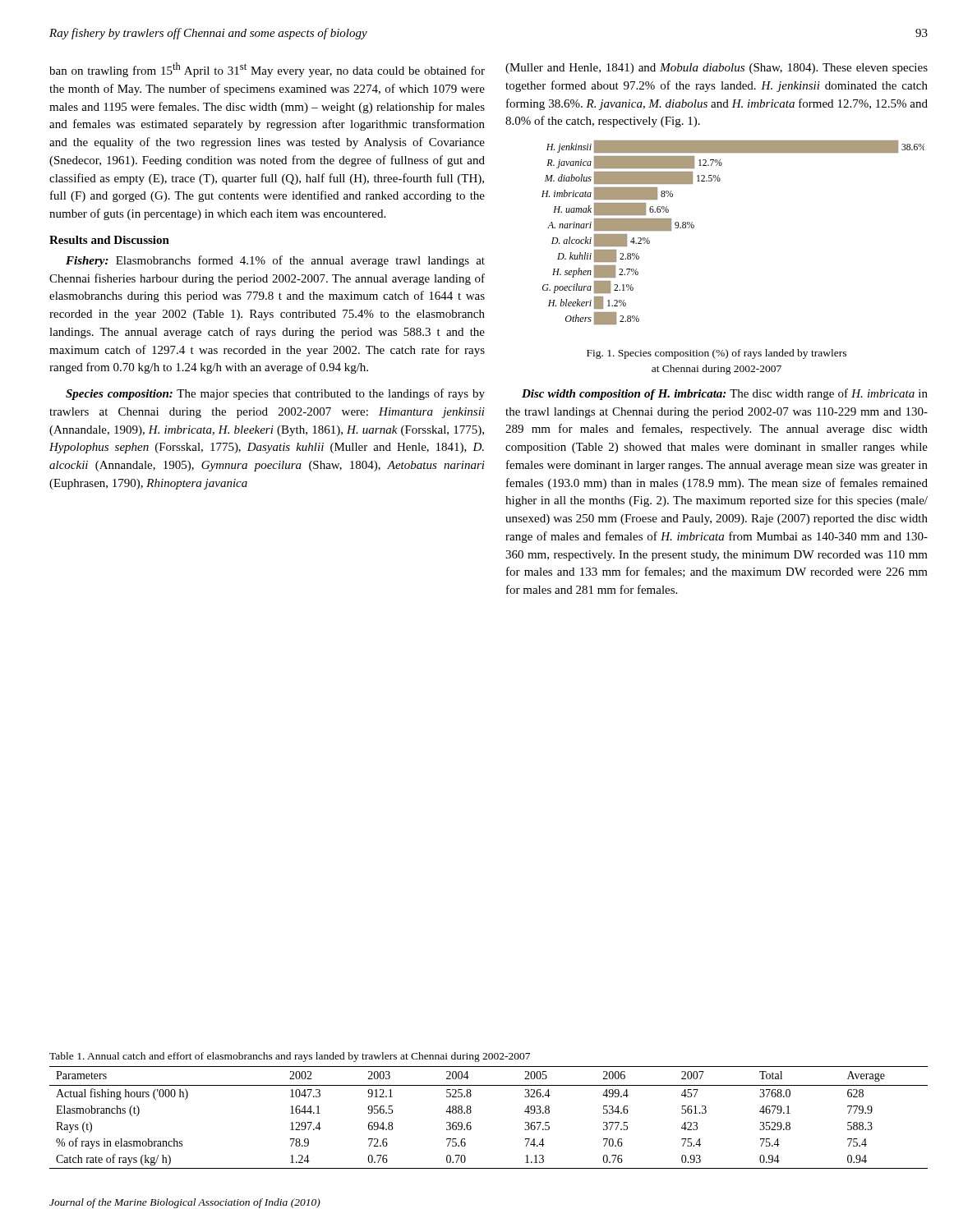Click on the text block that reads "ban on trawling"
The height and width of the screenshot is (1232, 977).
click(267, 141)
